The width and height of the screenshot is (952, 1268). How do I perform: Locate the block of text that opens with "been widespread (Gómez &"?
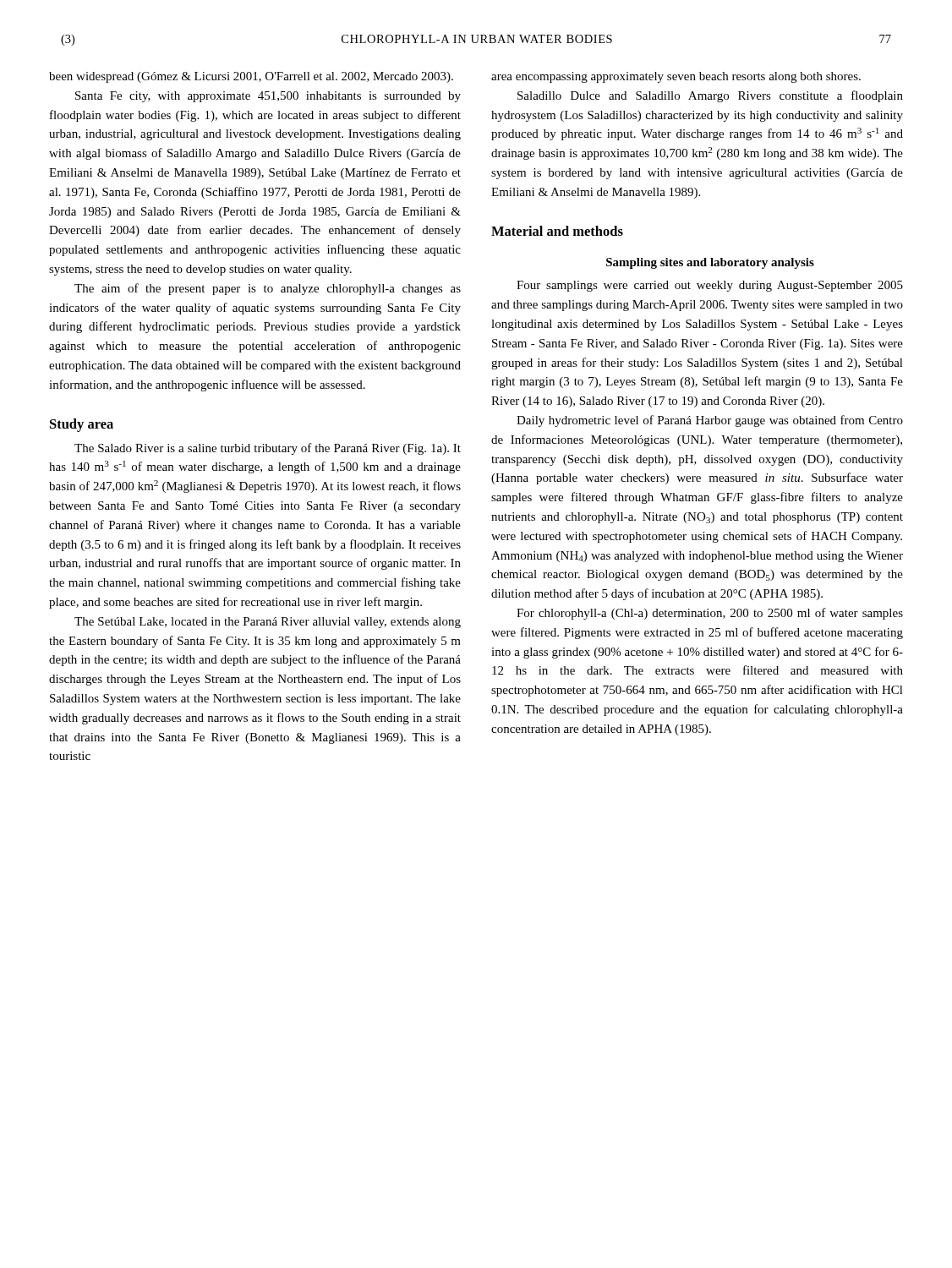coord(255,76)
